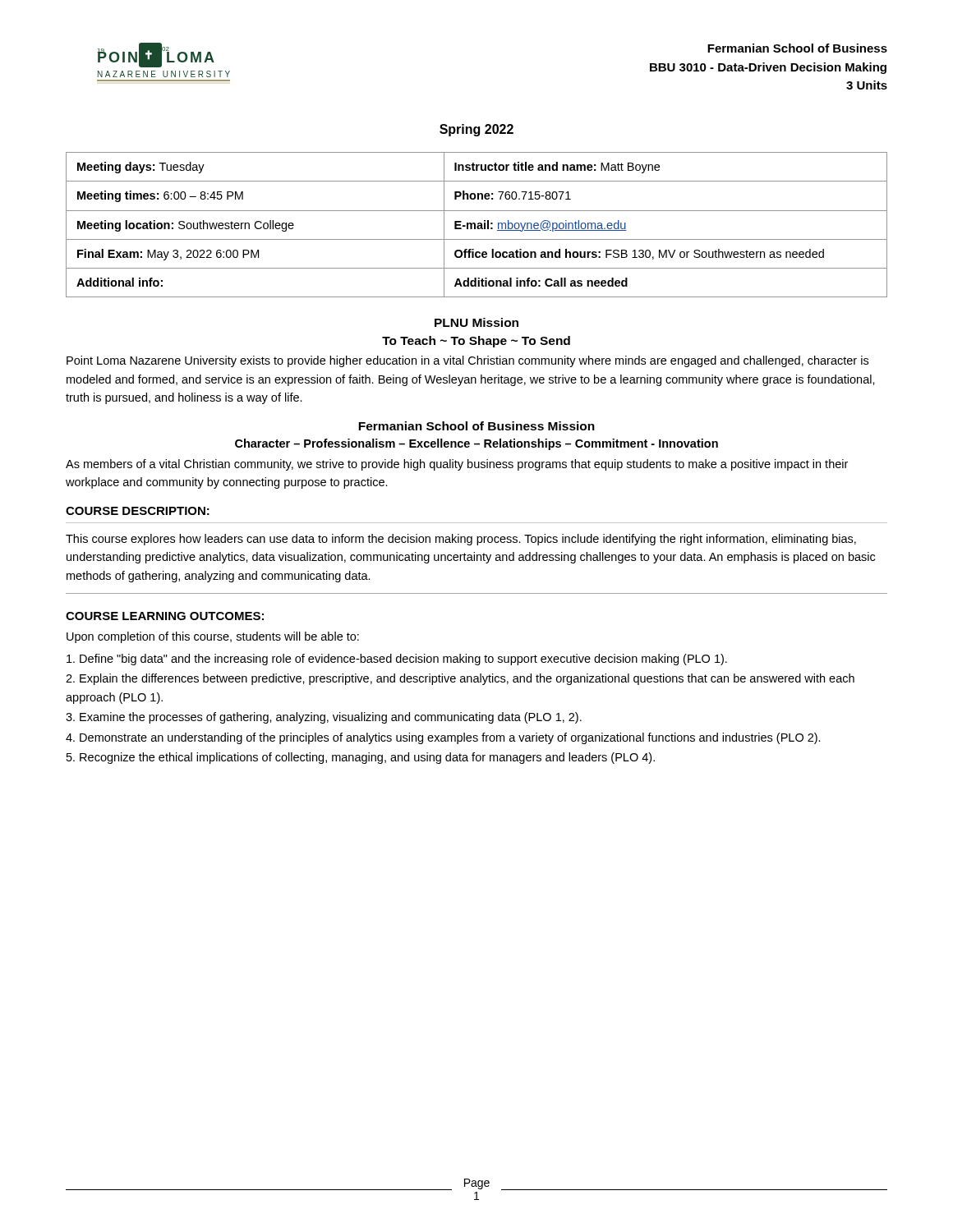Viewport: 953px width, 1232px height.
Task: Point to the block beginning "As members of a vital Christian community, we"
Action: point(457,473)
